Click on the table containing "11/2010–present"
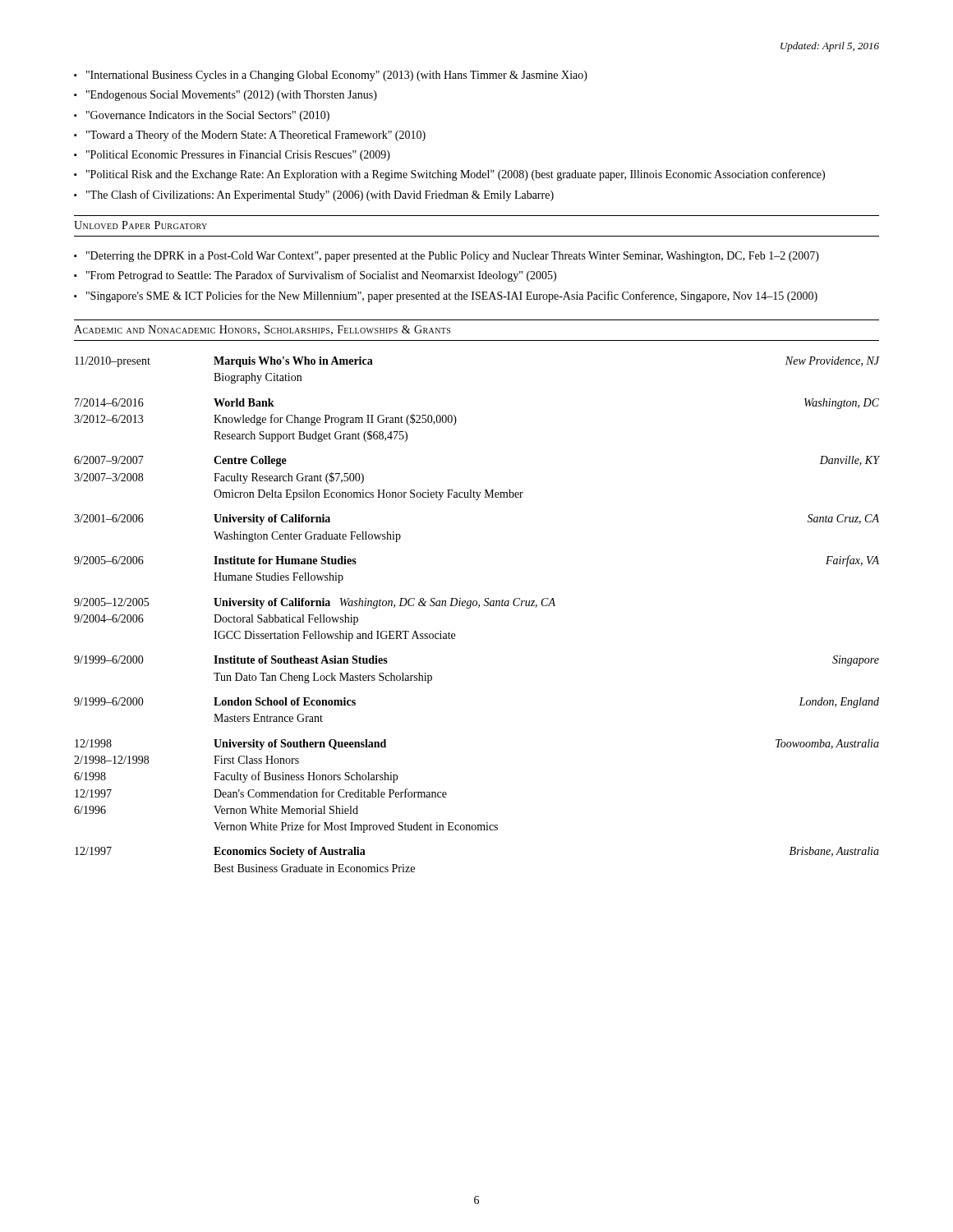The image size is (953, 1232). click(x=476, y=615)
